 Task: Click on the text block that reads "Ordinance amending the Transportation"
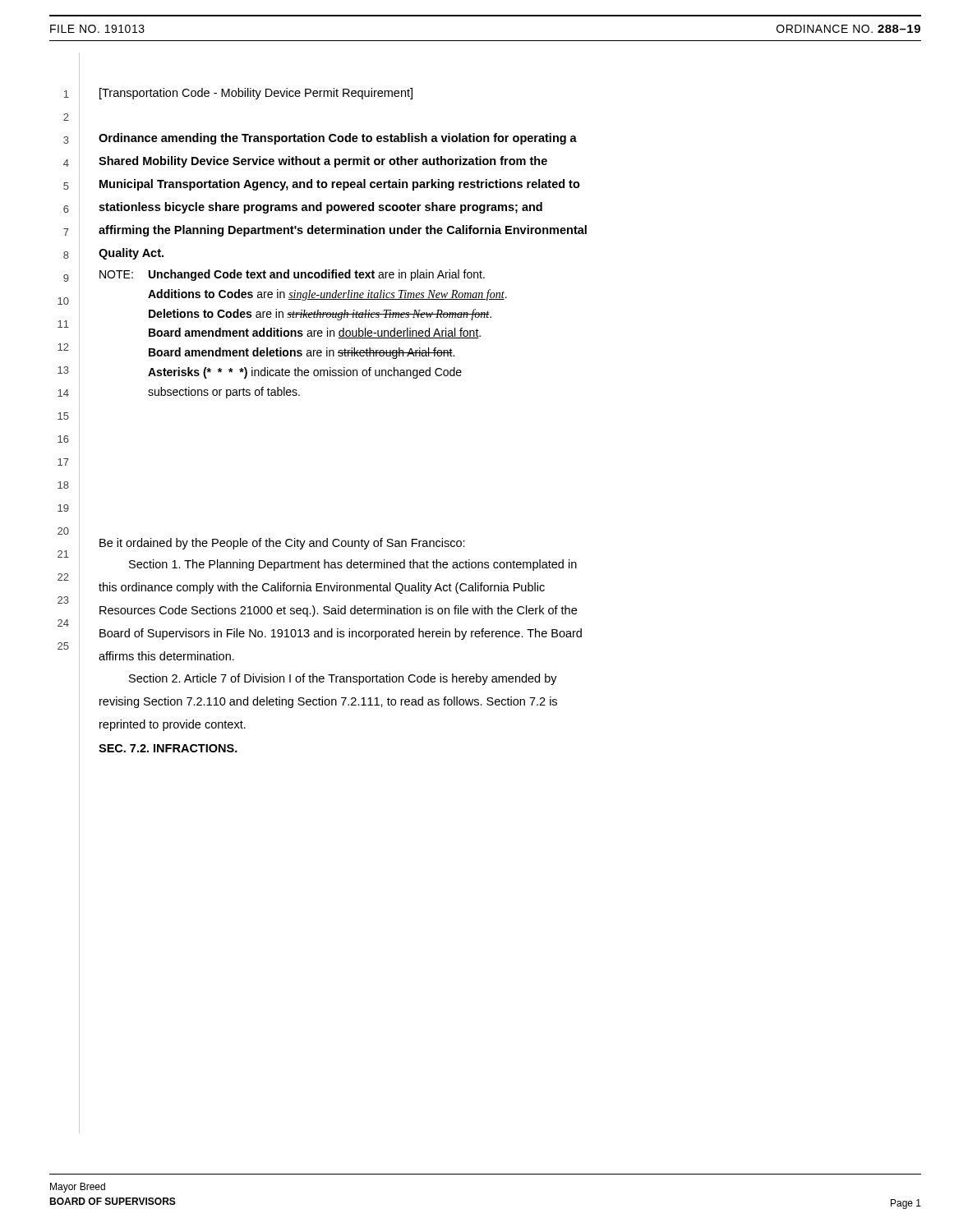click(x=505, y=196)
